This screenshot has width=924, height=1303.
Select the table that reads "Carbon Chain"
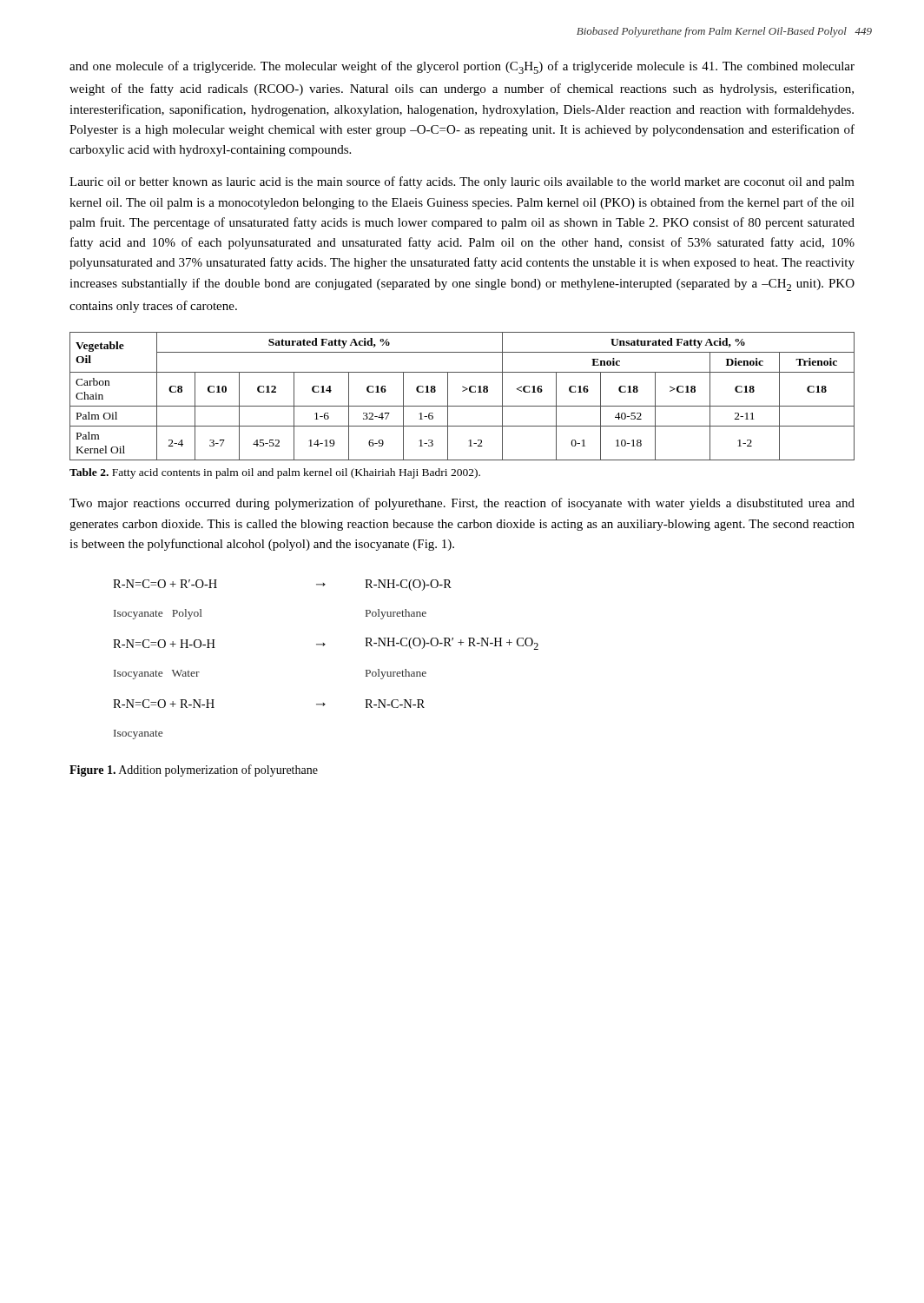pyautogui.click(x=462, y=396)
